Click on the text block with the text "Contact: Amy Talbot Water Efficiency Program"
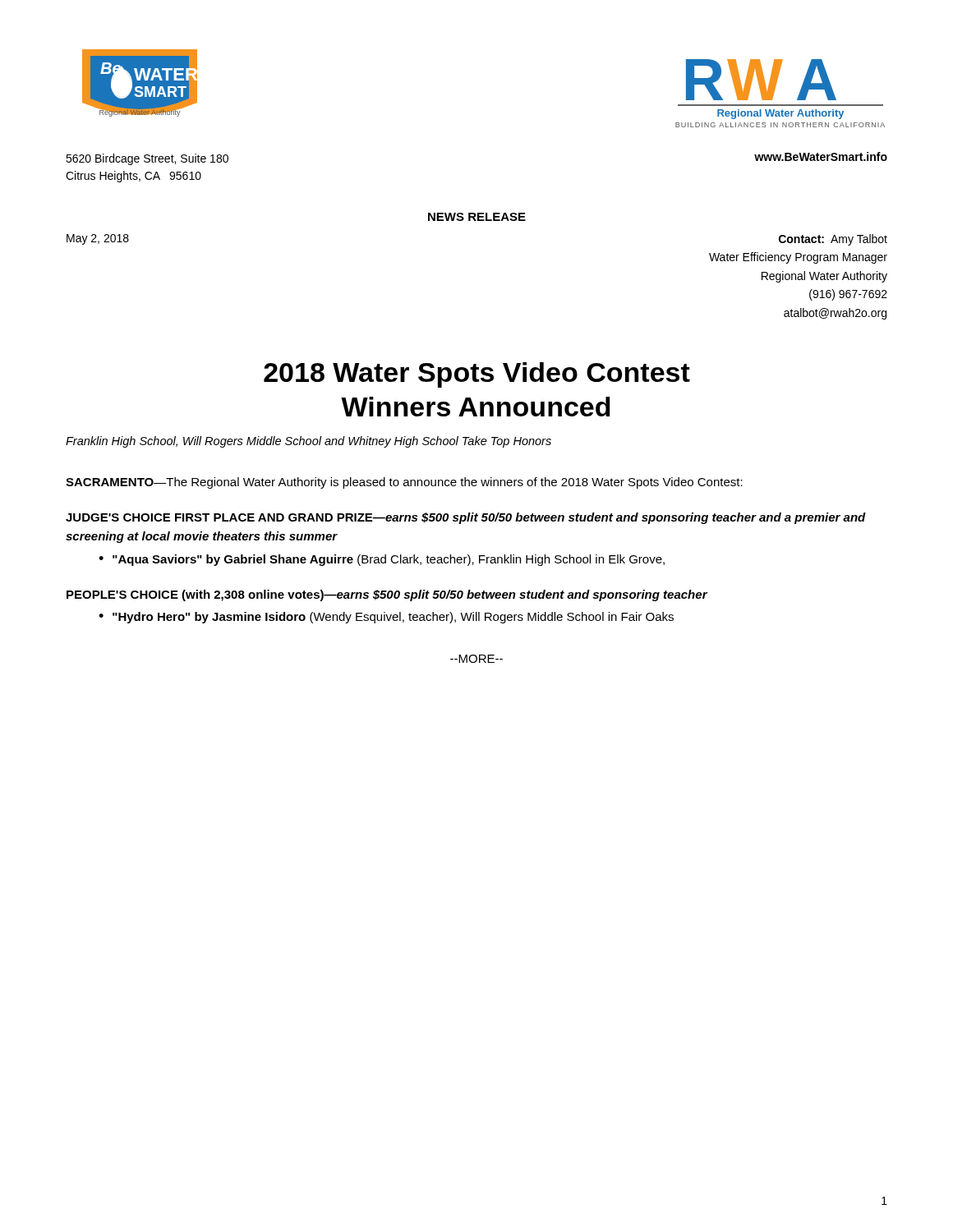Screen dimensions: 1232x953 click(x=798, y=276)
